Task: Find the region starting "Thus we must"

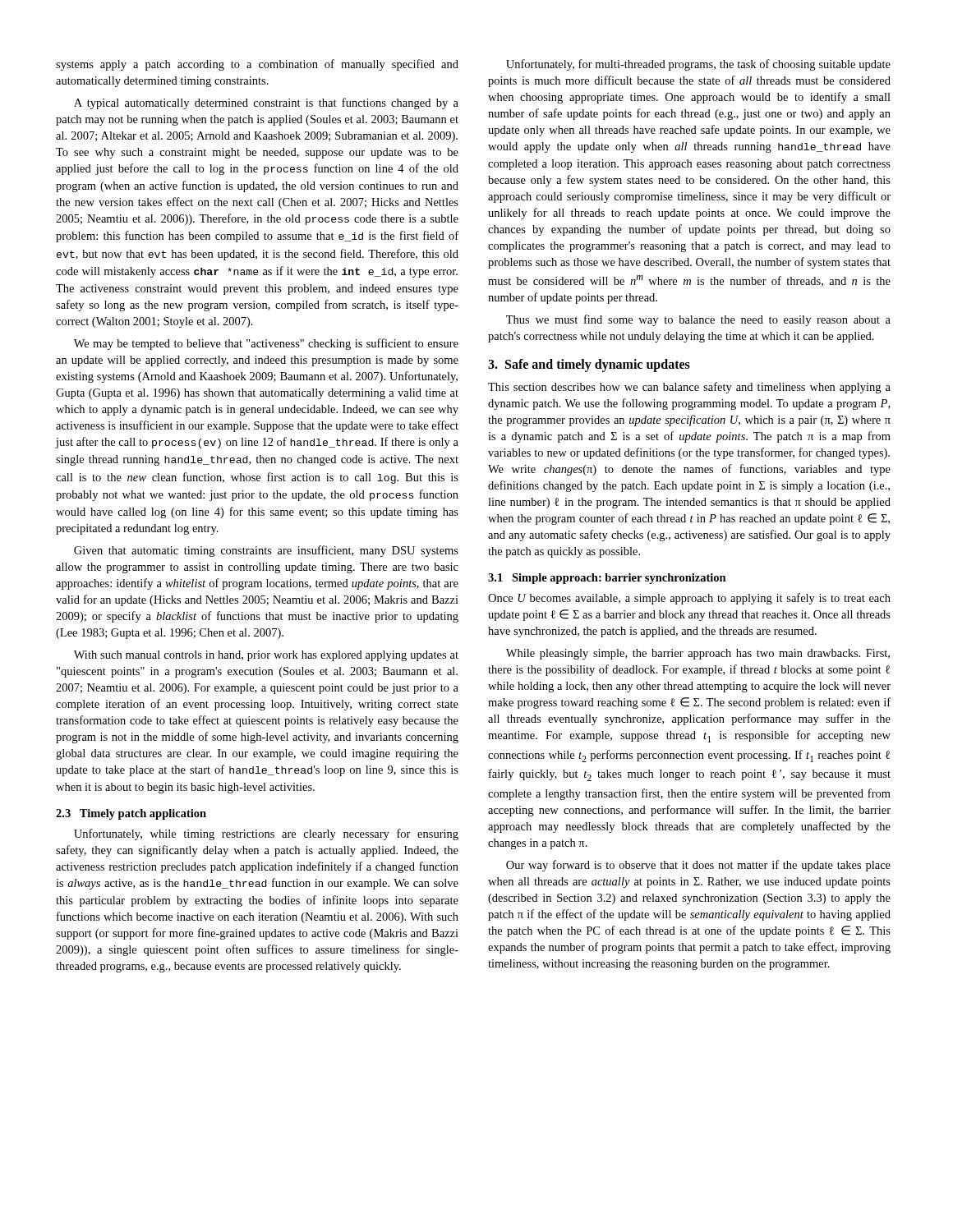Action: 689,328
